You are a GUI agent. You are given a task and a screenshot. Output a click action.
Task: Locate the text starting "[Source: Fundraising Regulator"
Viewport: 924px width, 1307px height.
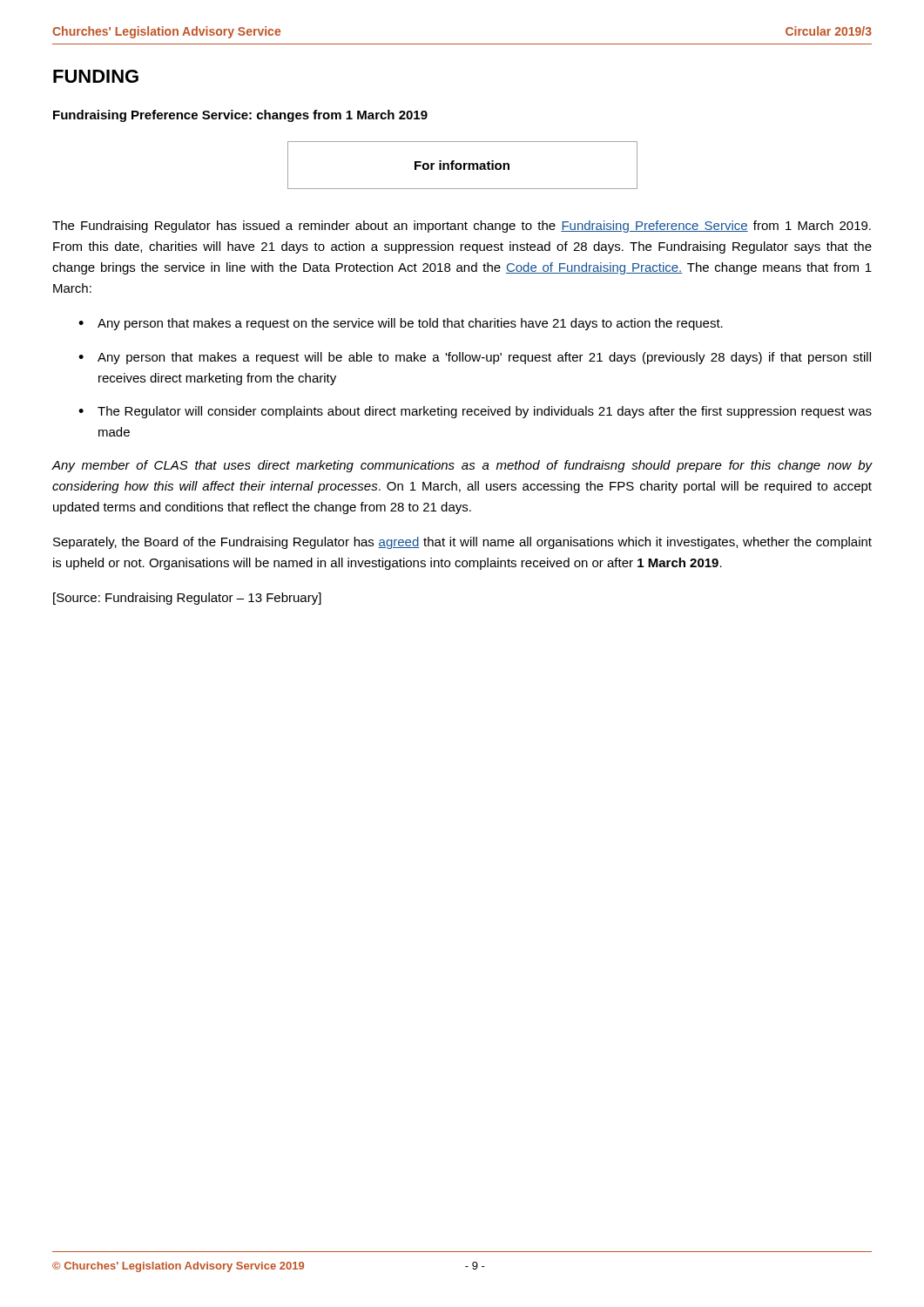click(187, 597)
